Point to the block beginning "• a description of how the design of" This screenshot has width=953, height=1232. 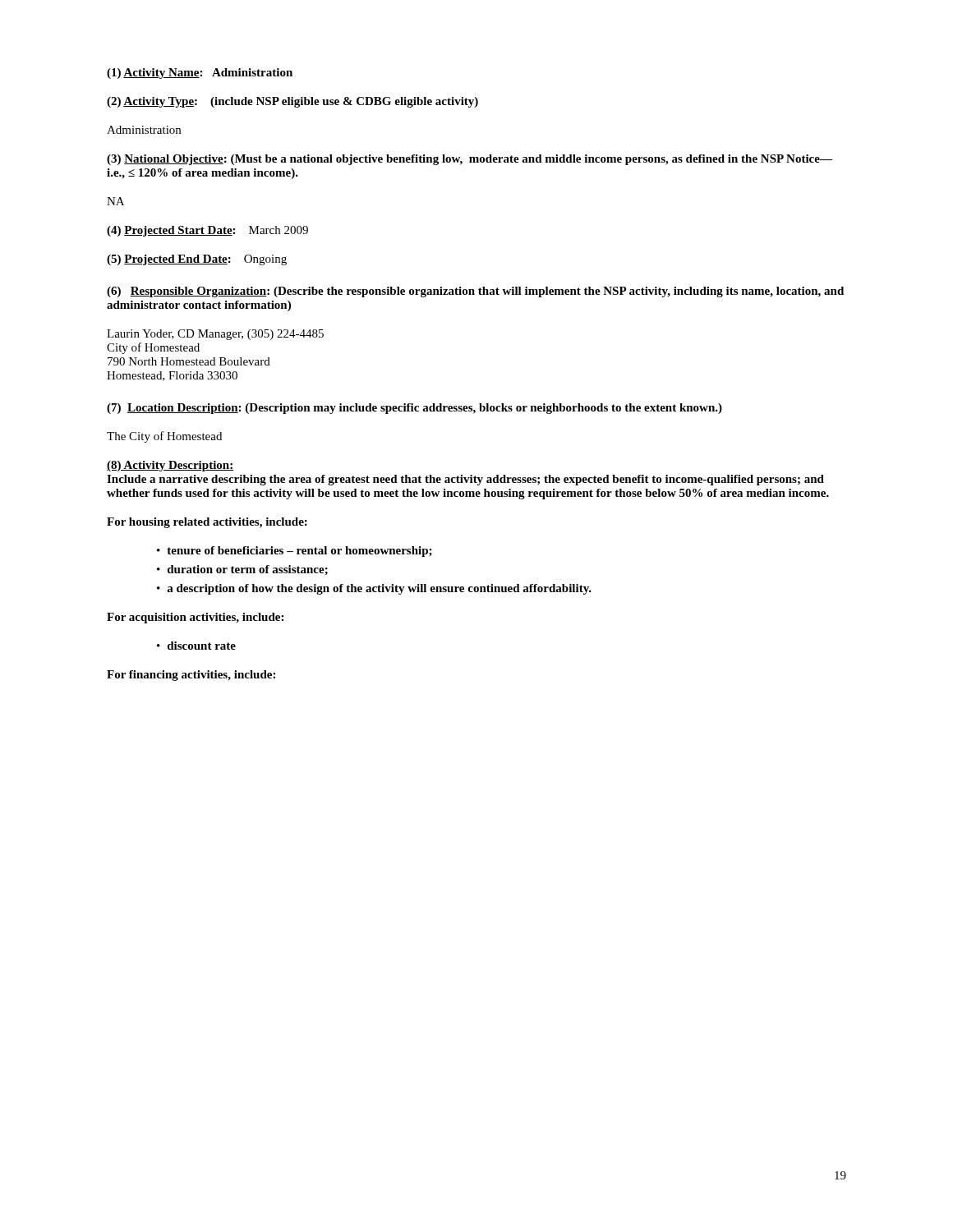374,588
